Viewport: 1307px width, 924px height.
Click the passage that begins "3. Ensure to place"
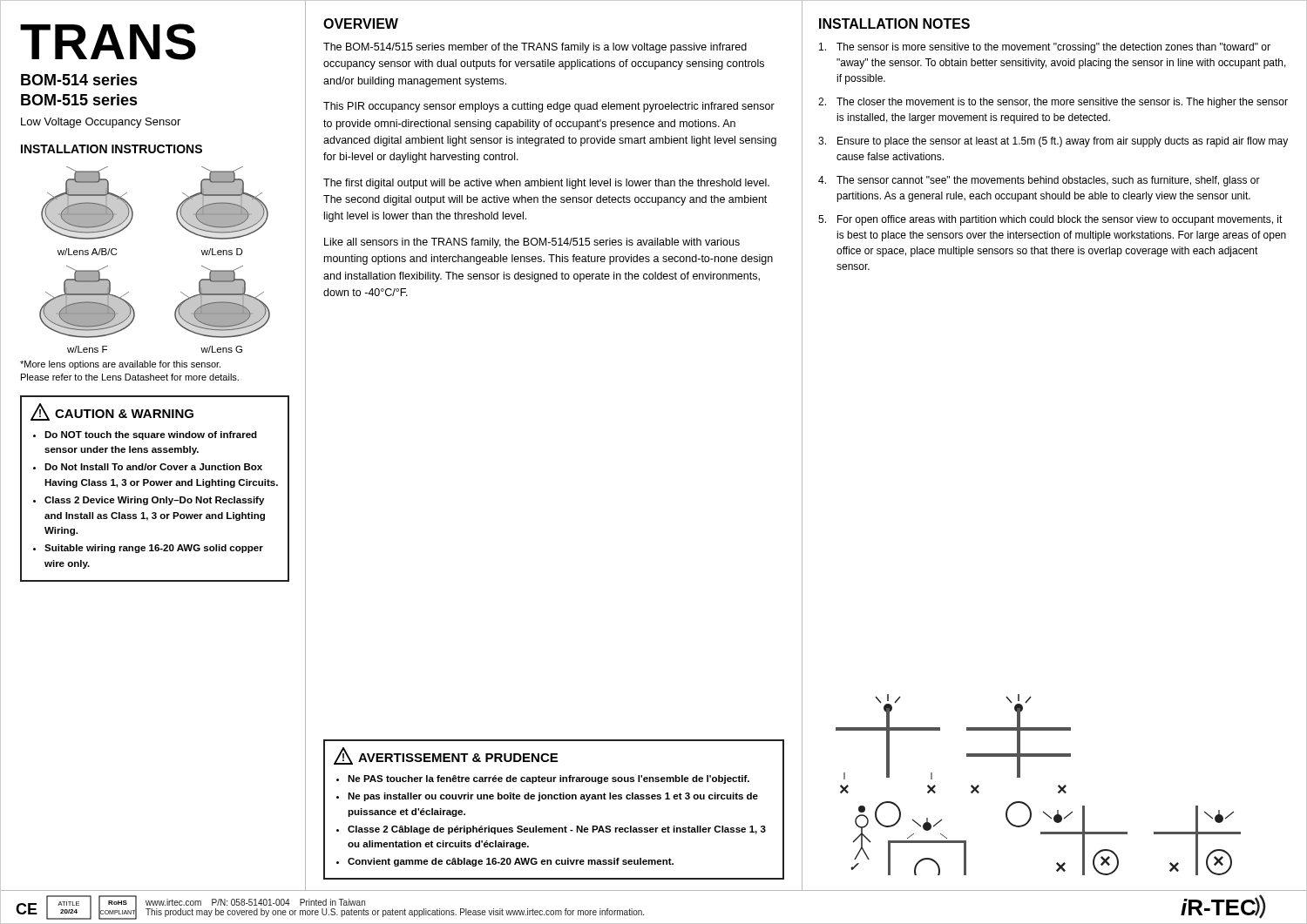point(1054,149)
